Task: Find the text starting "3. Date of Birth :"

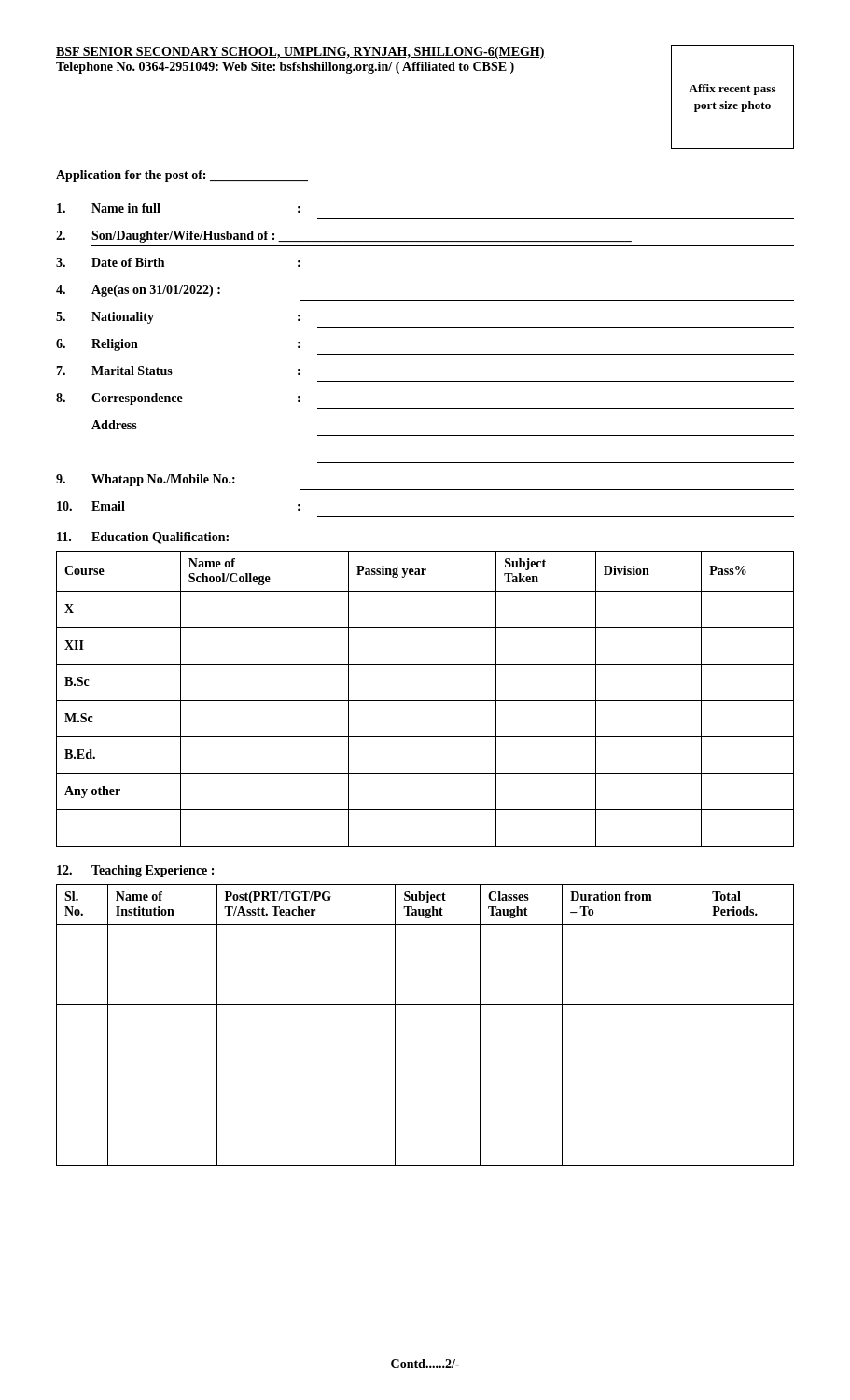Action: [x=425, y=265]
